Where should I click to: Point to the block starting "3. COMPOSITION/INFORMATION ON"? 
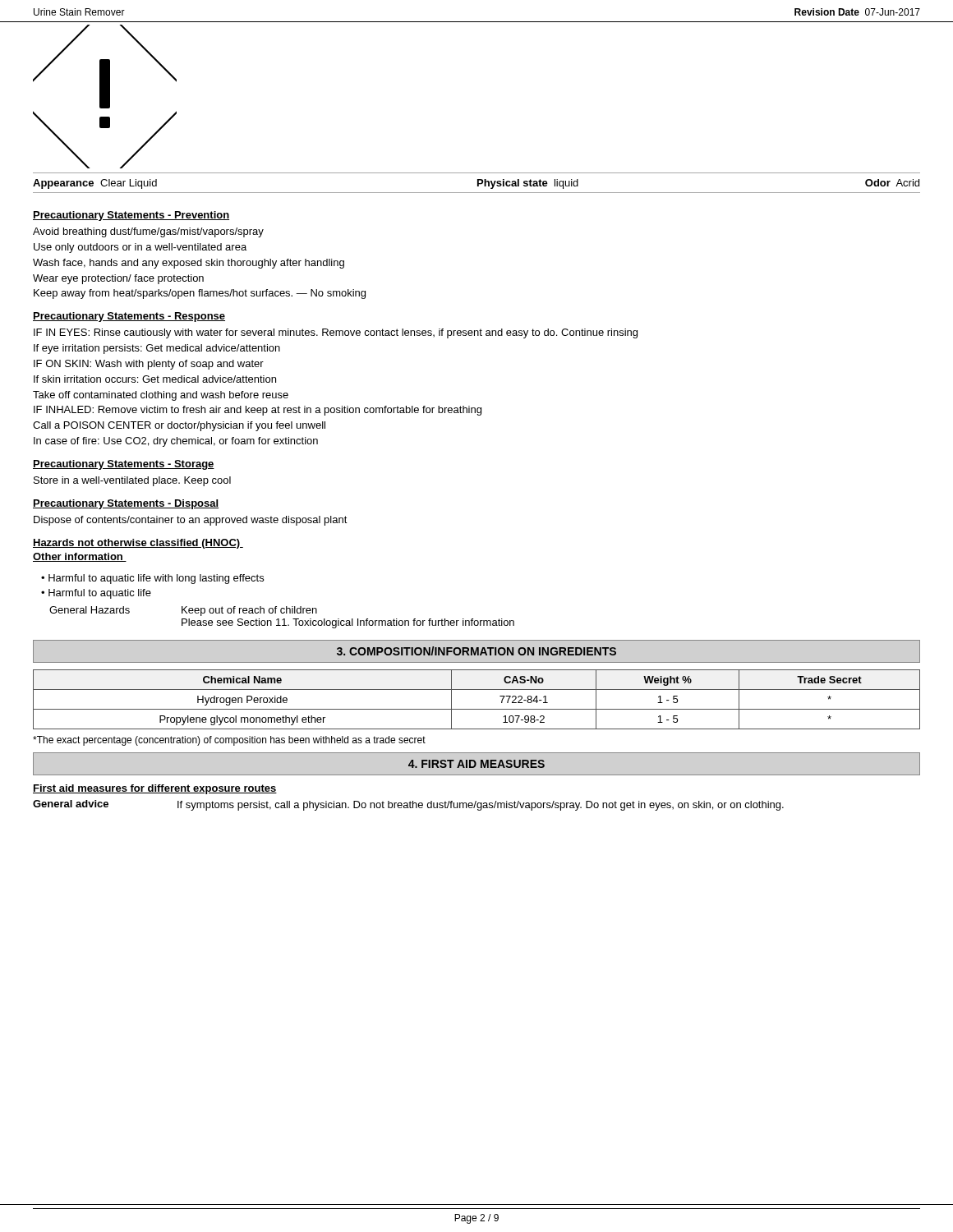476,651
